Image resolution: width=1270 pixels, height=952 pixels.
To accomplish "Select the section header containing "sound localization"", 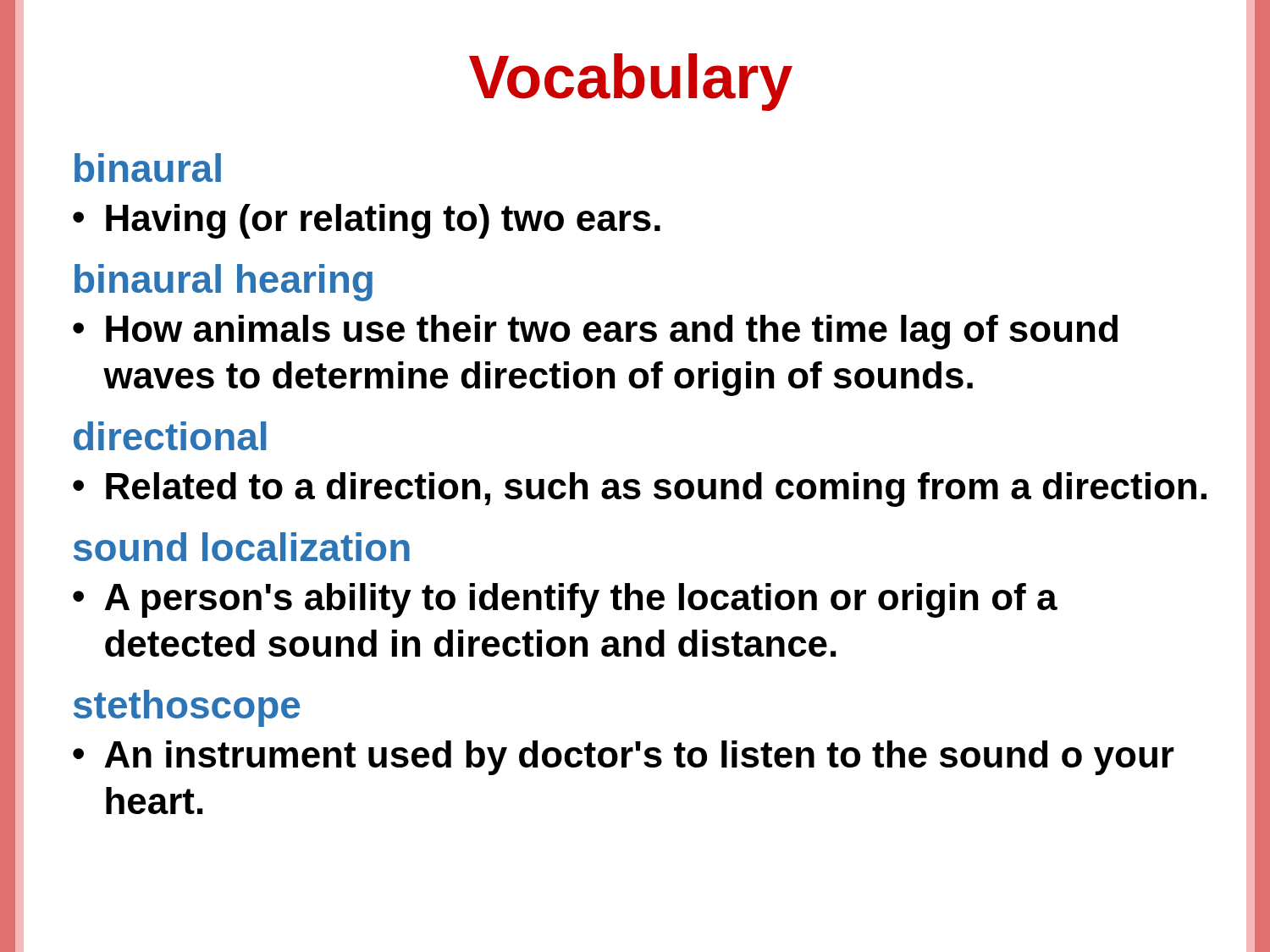I will tap(242, 547).
